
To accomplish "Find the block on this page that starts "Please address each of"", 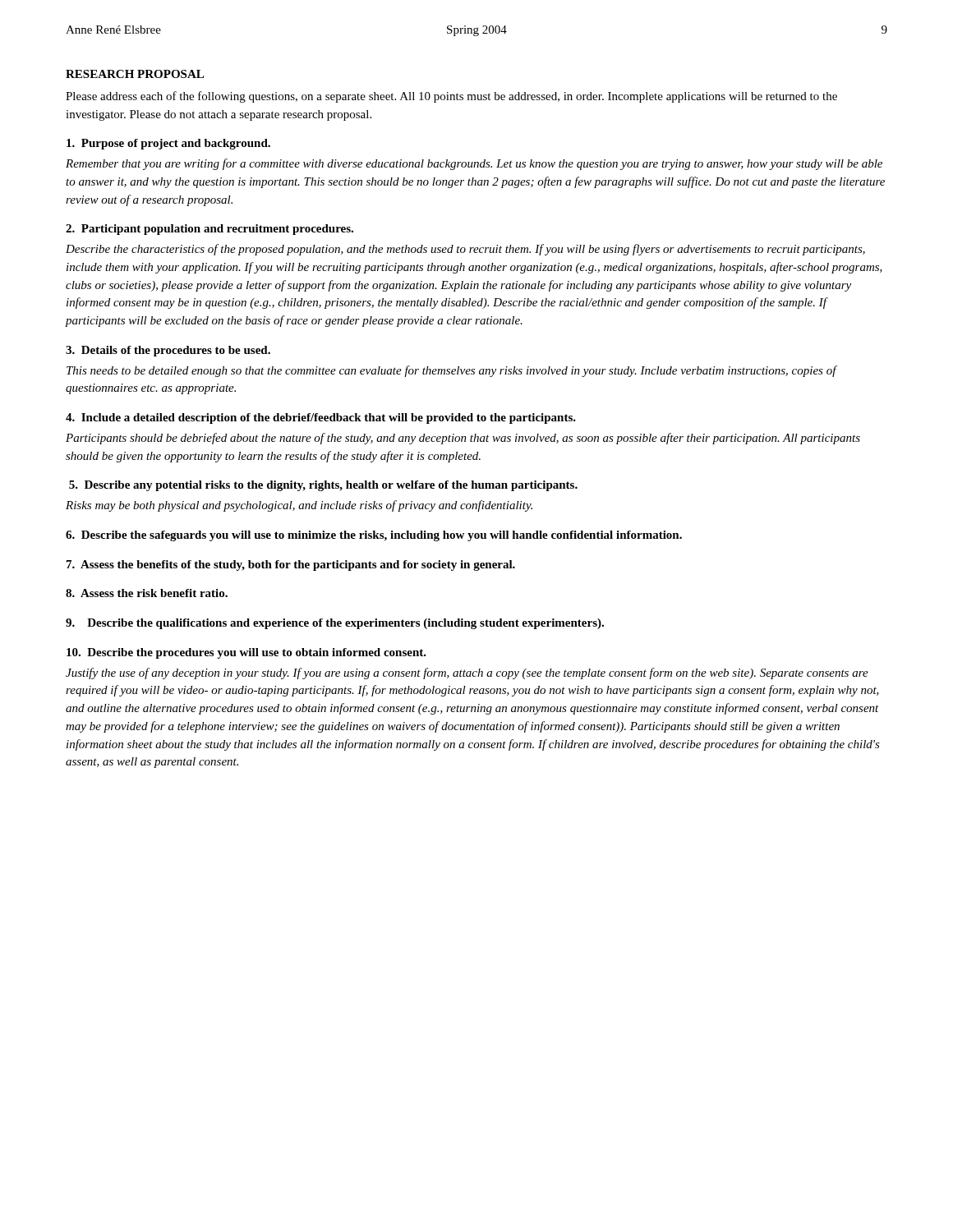I will click(452, 105).
